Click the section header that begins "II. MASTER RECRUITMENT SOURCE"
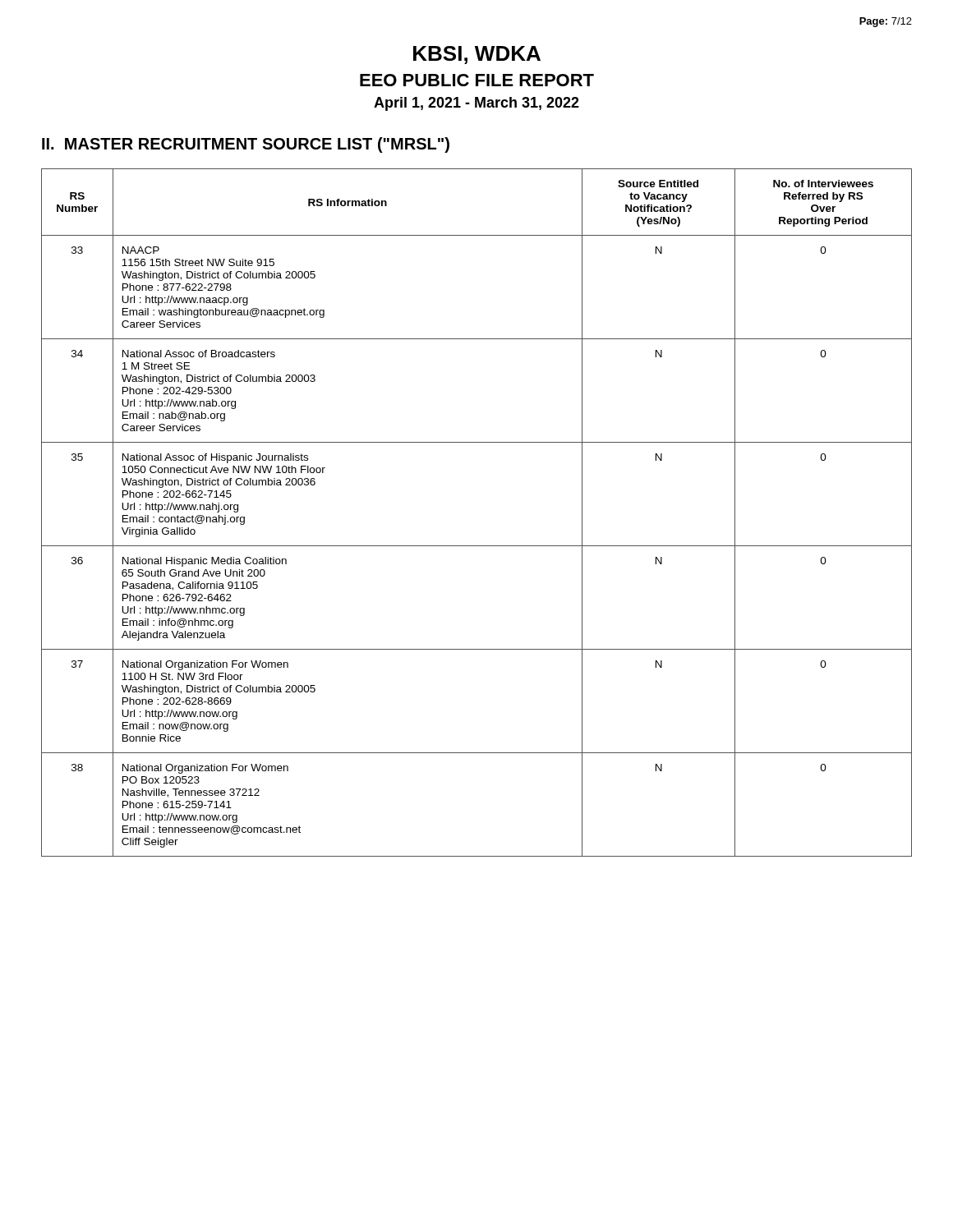This screenshot has width=953, height=1232. coord(246,144)
